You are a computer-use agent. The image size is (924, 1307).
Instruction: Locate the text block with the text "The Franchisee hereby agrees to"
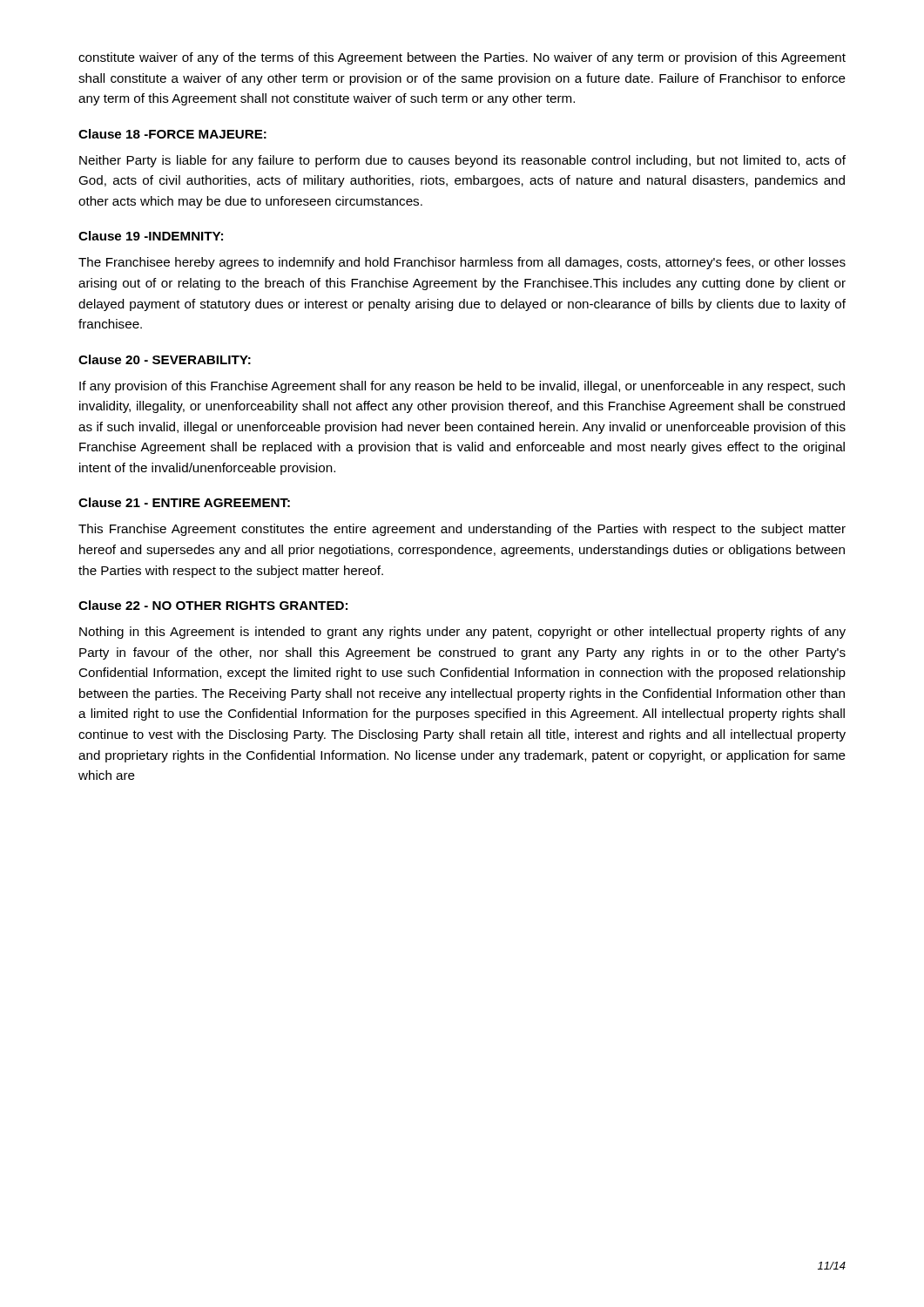pos(462,293)
